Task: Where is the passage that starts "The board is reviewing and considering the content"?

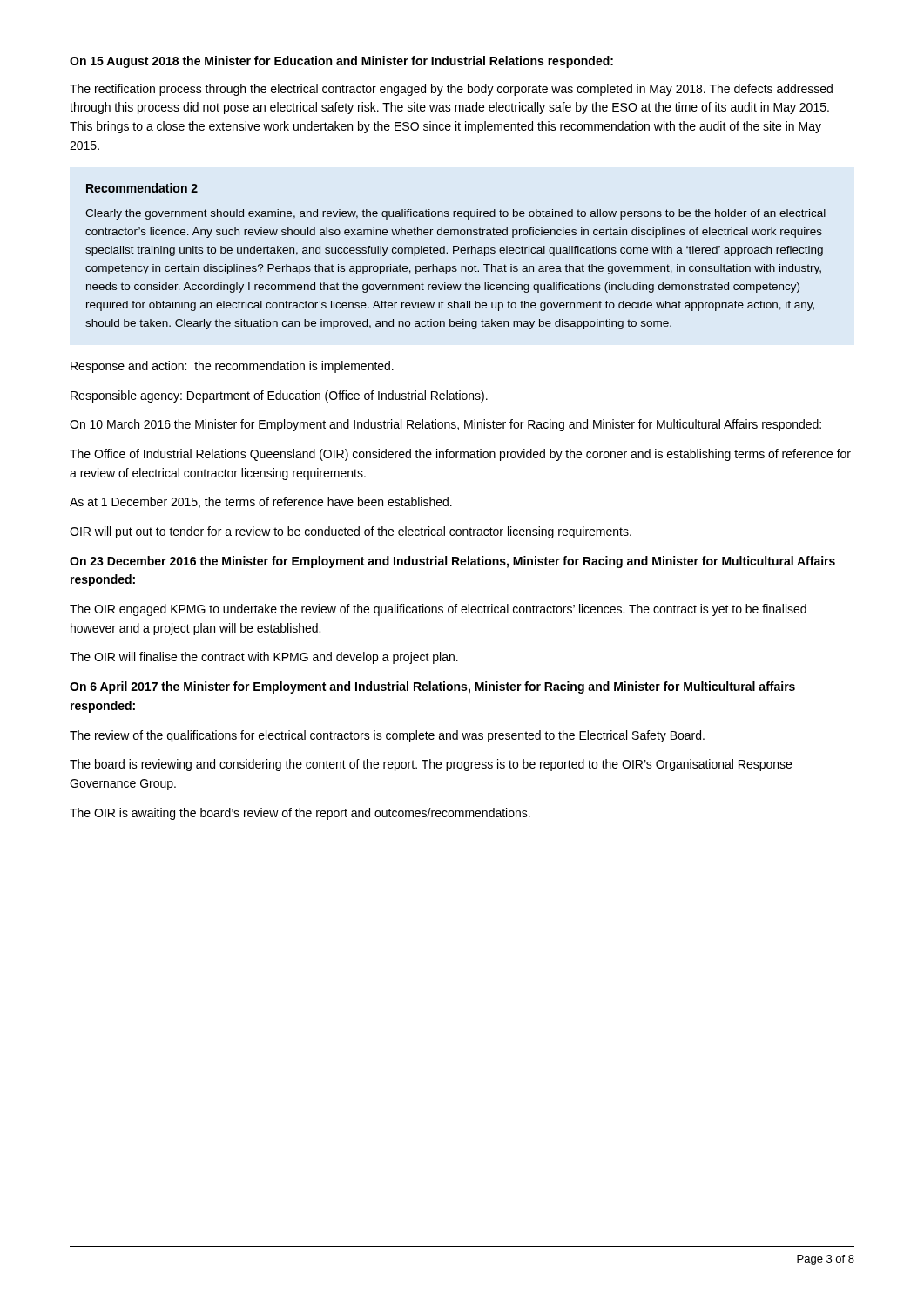Action: [431, 774]
